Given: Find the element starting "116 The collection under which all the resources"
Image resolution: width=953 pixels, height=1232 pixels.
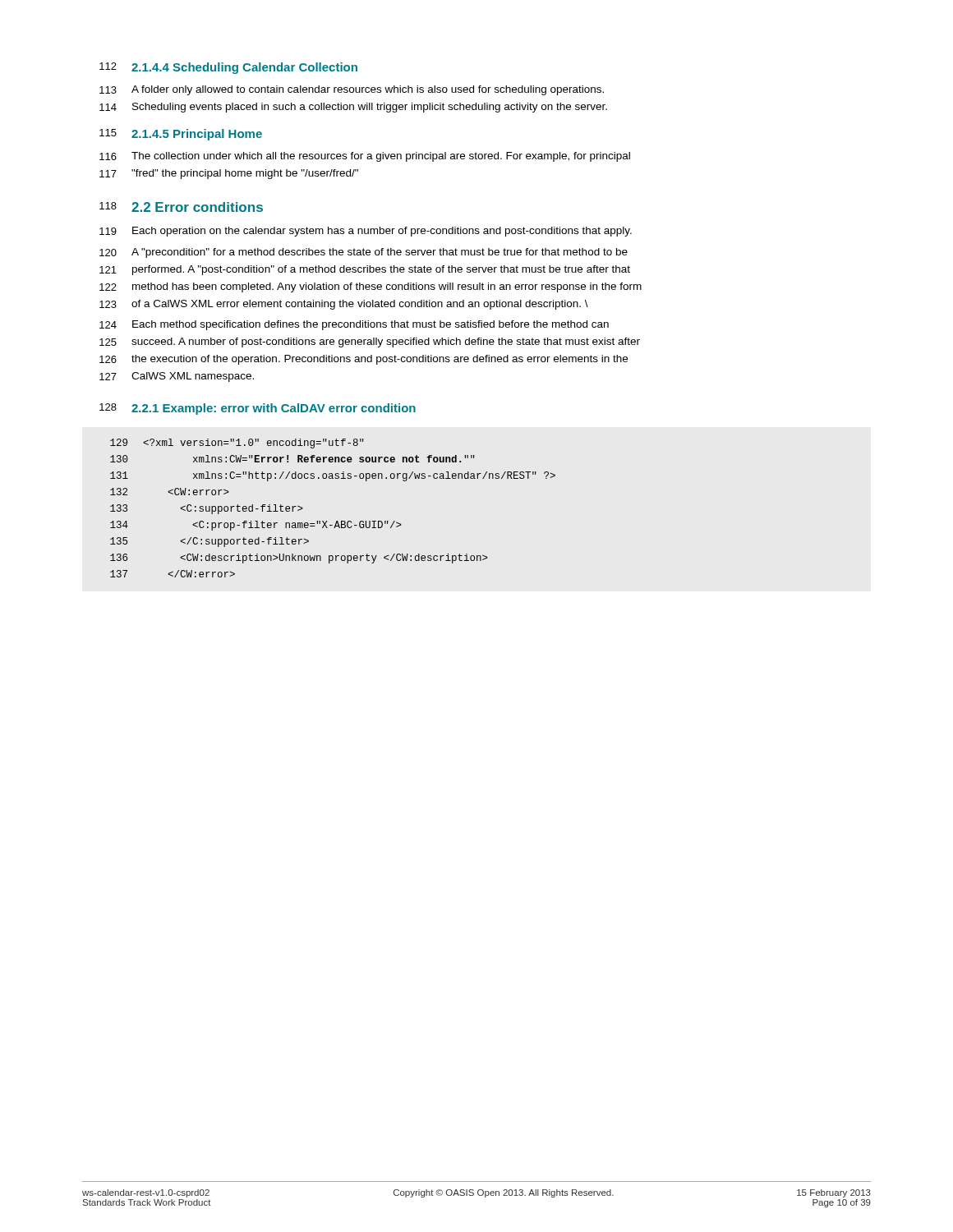Looking at the screenshot, I should point(476,156).
